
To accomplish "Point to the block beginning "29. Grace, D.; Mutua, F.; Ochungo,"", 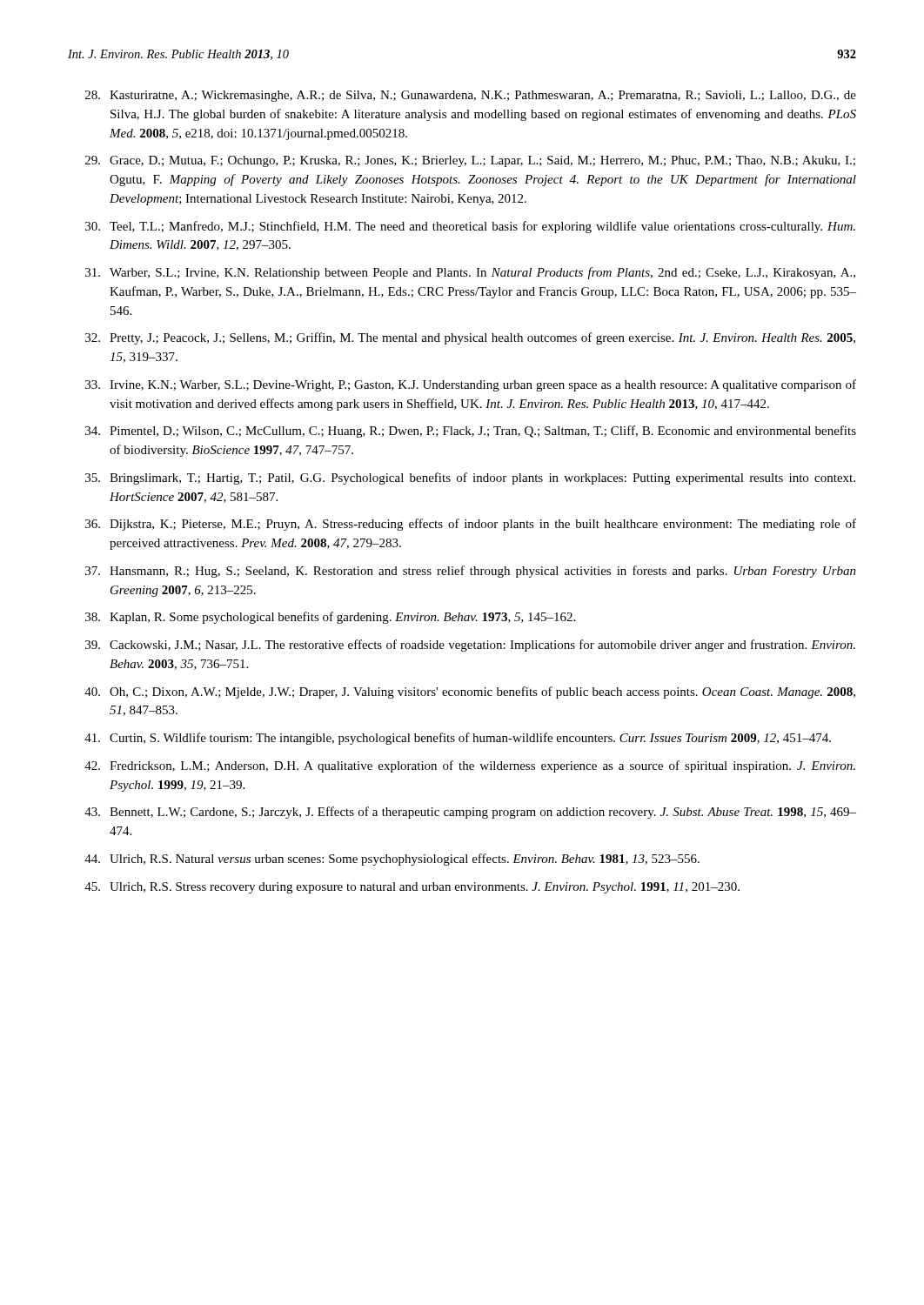I will tap(462, 180).
